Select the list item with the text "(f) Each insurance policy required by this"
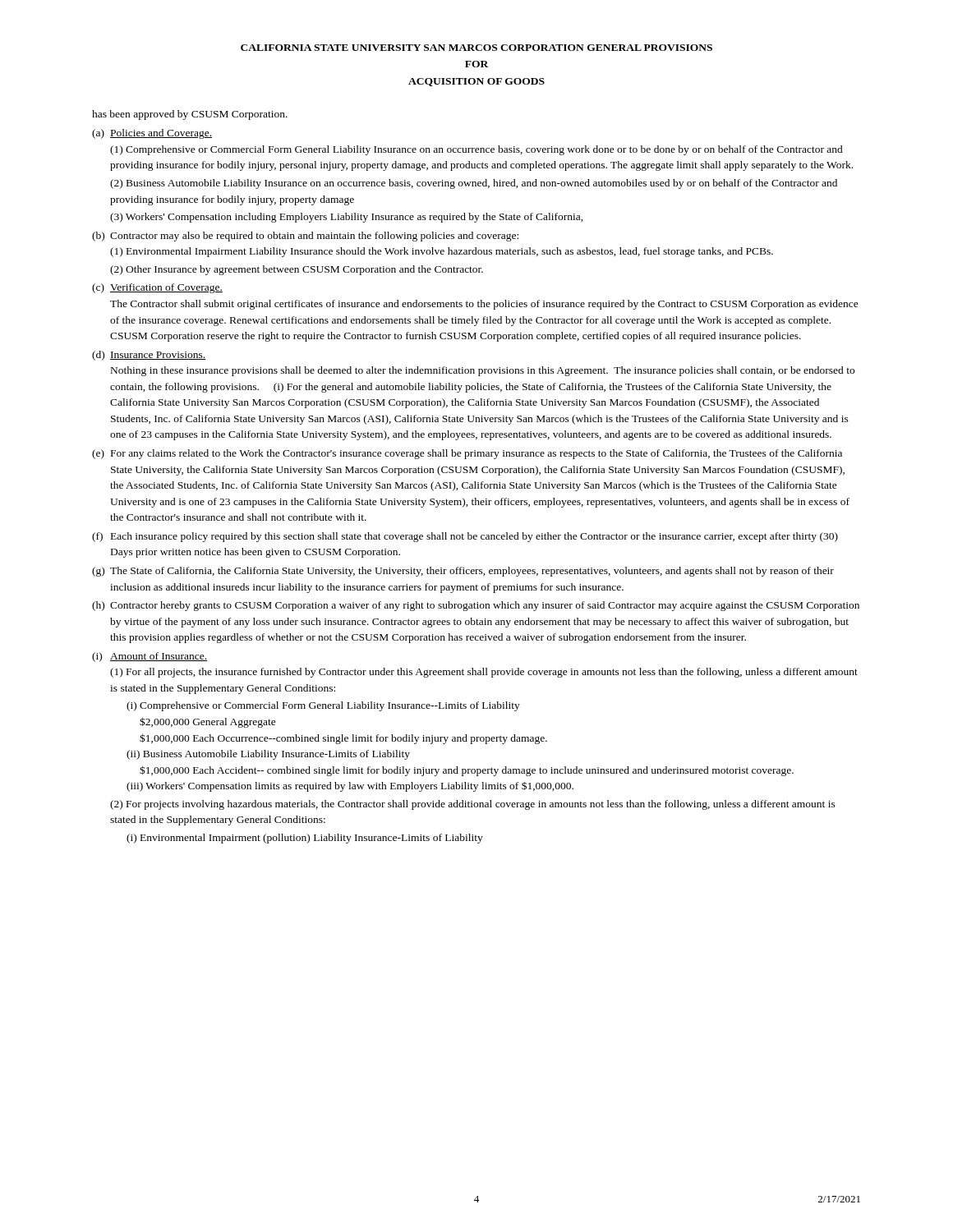 [x=476, y=544]
